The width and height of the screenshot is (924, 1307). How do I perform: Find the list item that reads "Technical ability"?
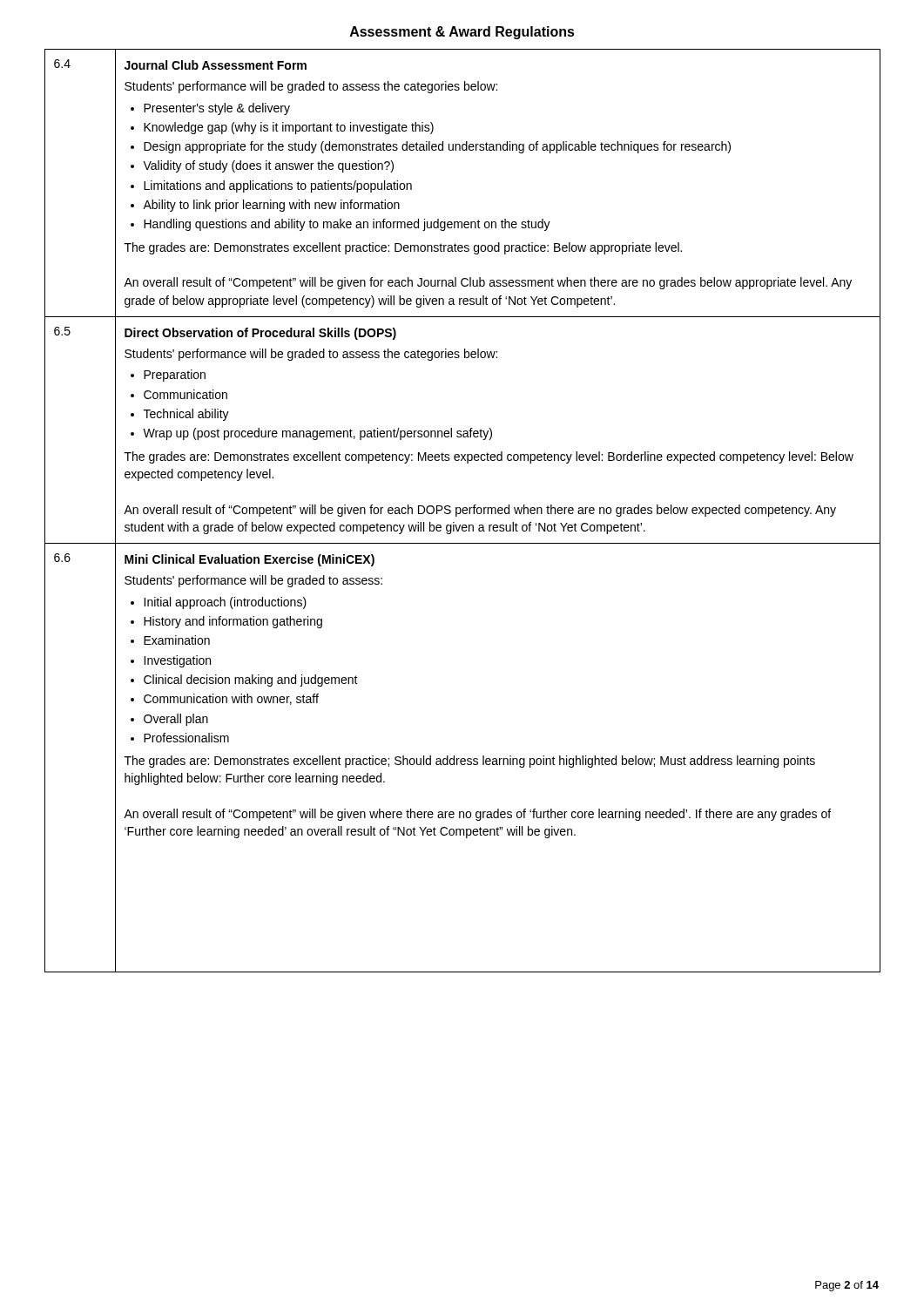[186, 414]
